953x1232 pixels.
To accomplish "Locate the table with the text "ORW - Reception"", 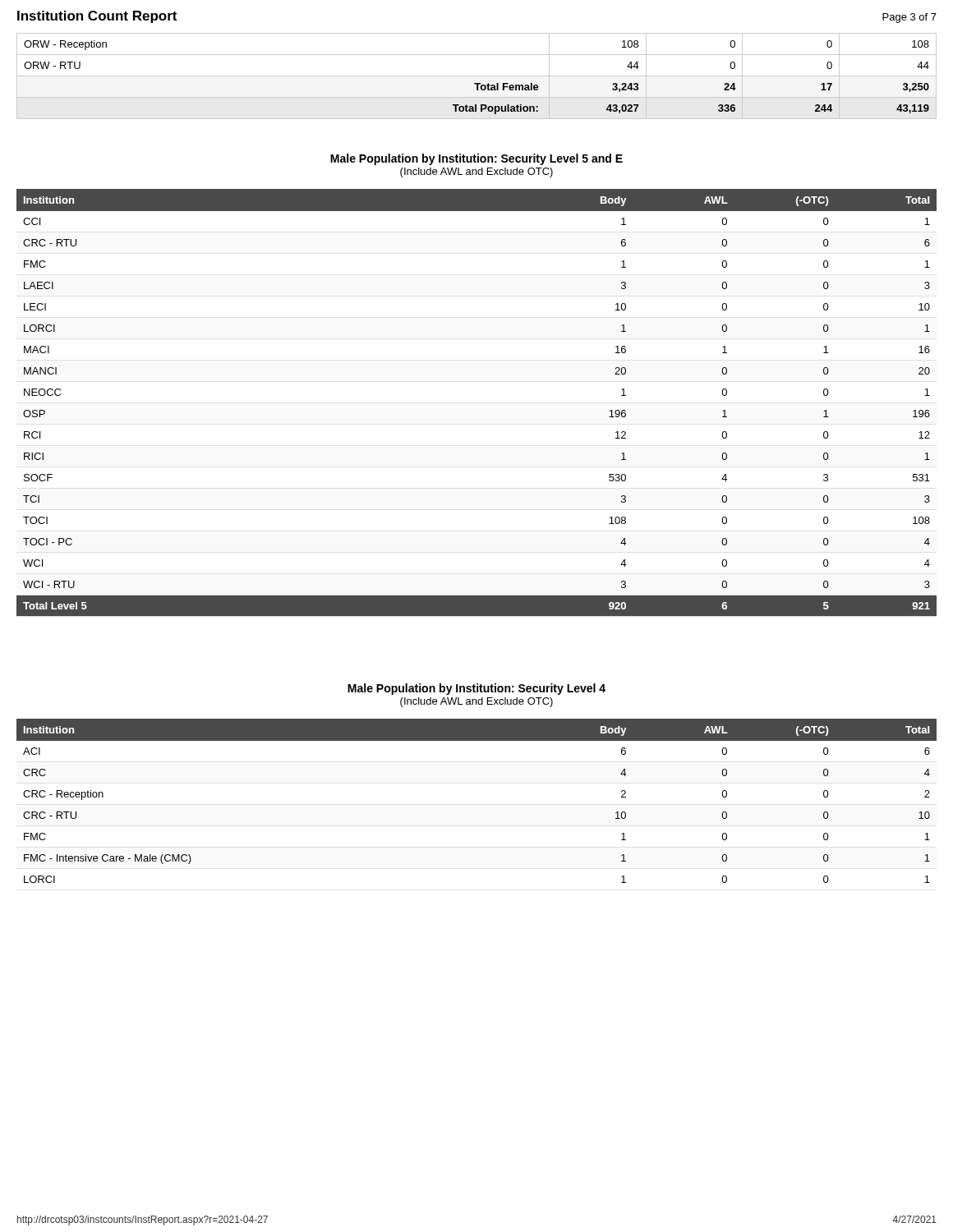I will pyautogui.click(x=476, y=76).
